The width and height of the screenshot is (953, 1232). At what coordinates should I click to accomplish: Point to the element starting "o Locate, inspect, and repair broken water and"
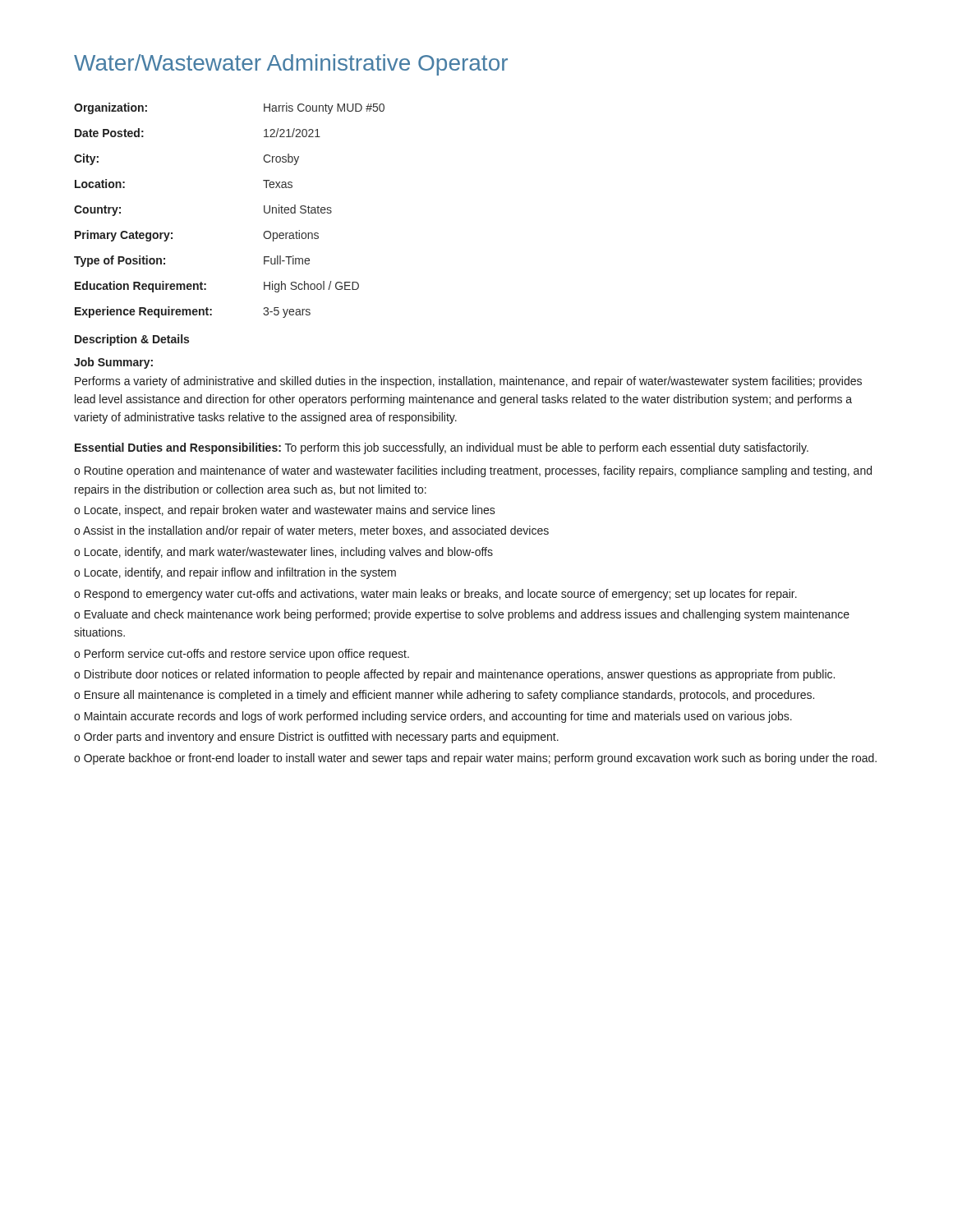[285, 510]
